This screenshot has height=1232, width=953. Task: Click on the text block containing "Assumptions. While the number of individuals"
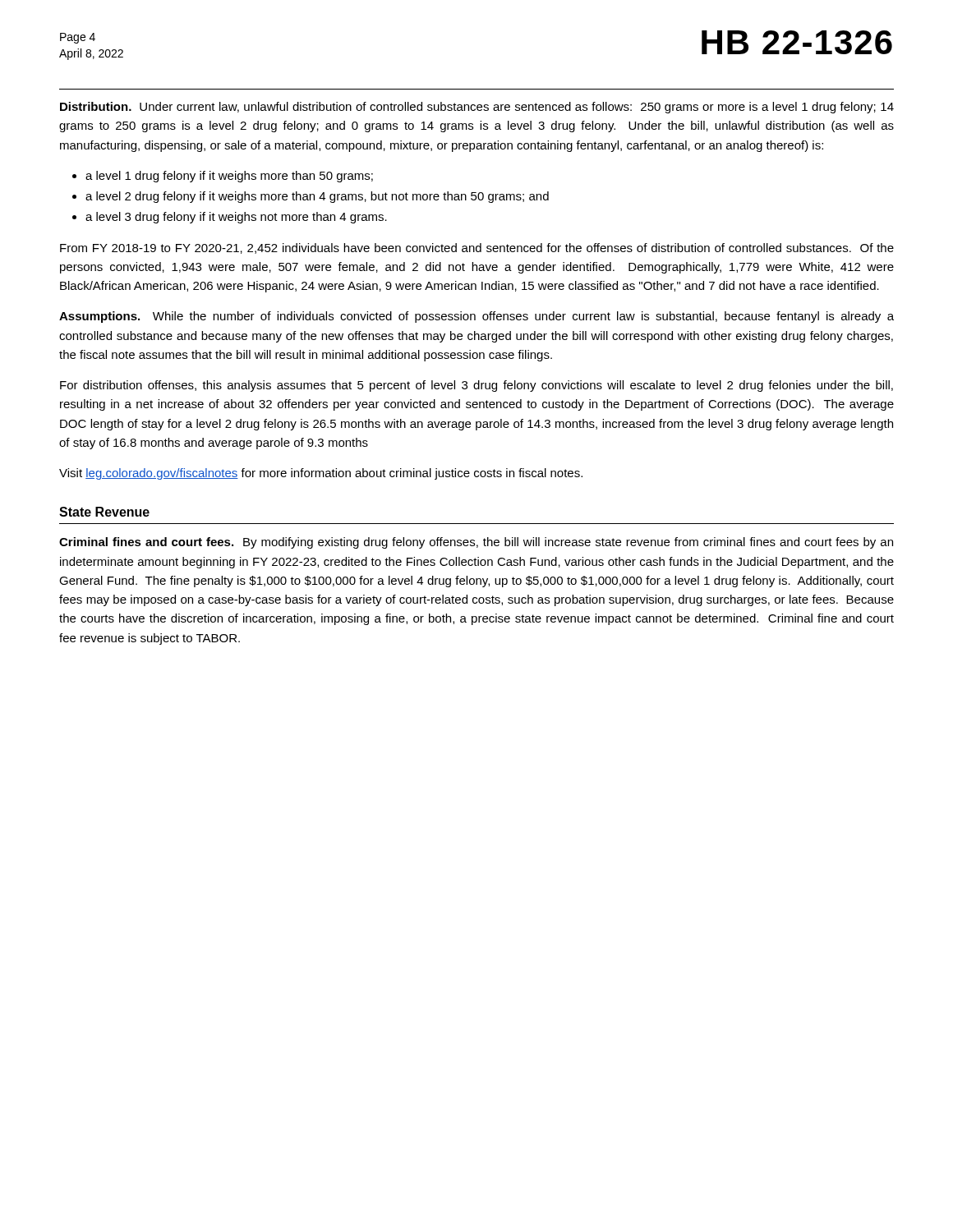(x=476, y=335)
